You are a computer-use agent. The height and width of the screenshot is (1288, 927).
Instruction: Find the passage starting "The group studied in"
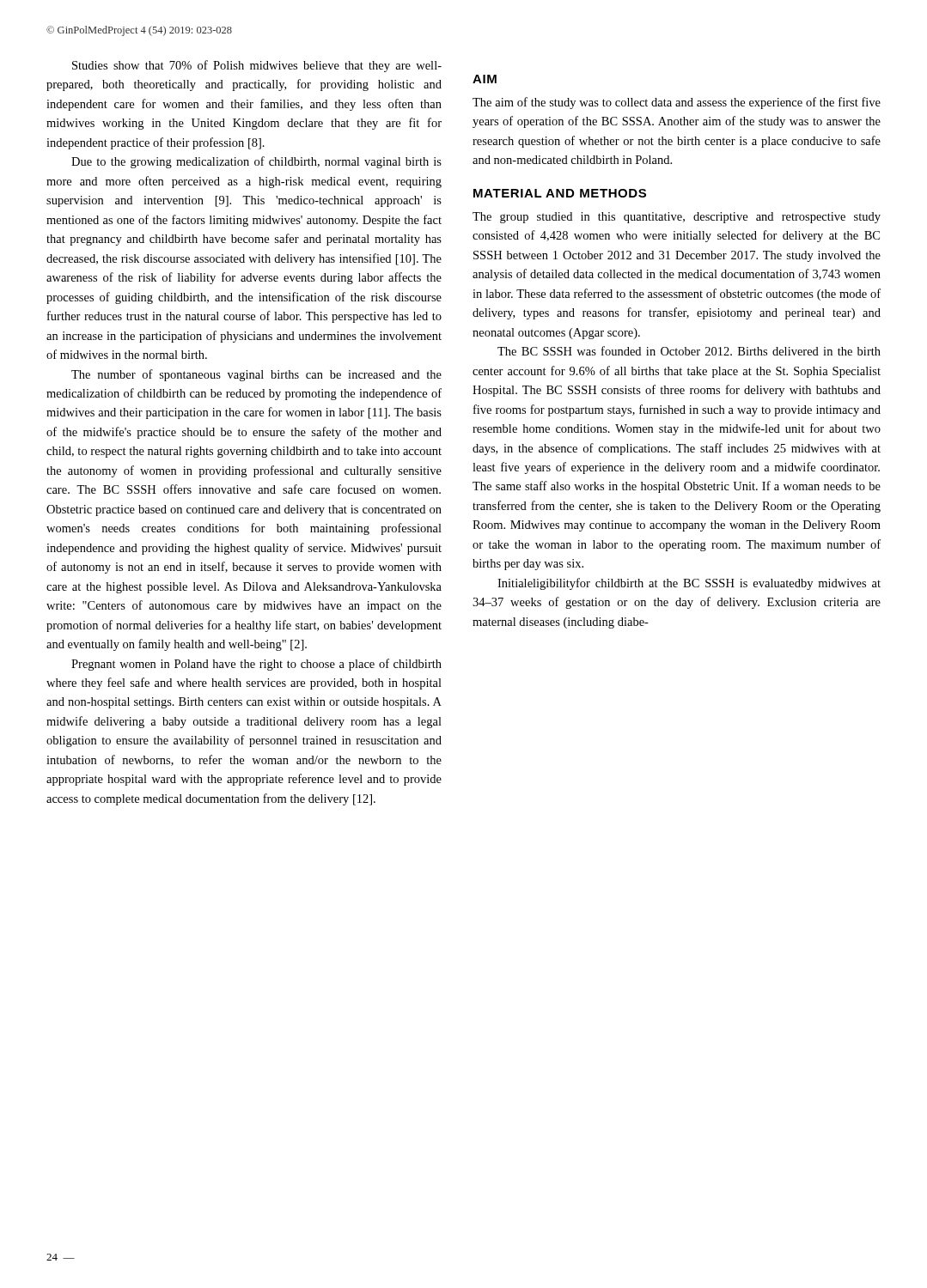click(x=677, y=274)
